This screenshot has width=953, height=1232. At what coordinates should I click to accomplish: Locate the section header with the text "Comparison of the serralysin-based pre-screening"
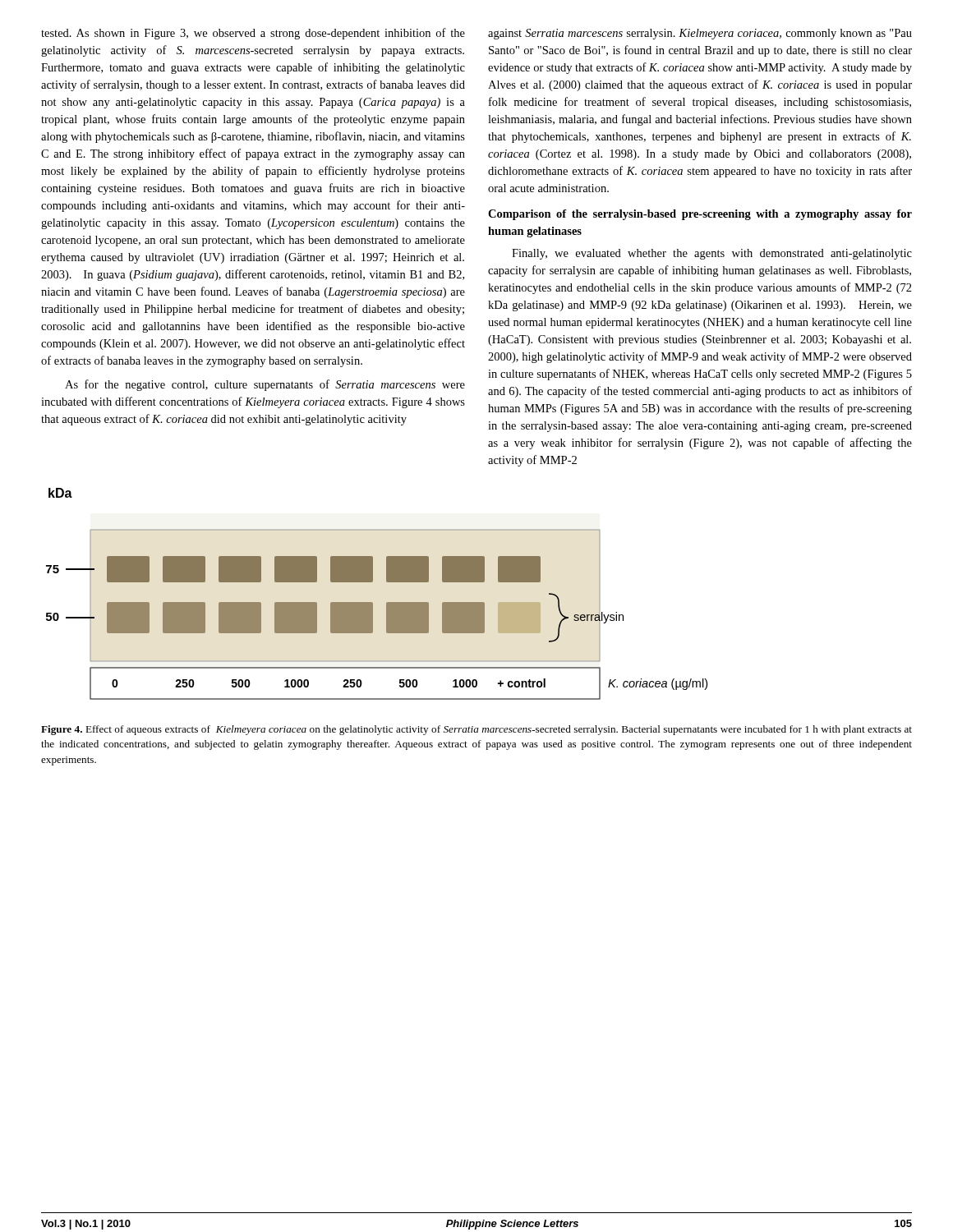700,222
